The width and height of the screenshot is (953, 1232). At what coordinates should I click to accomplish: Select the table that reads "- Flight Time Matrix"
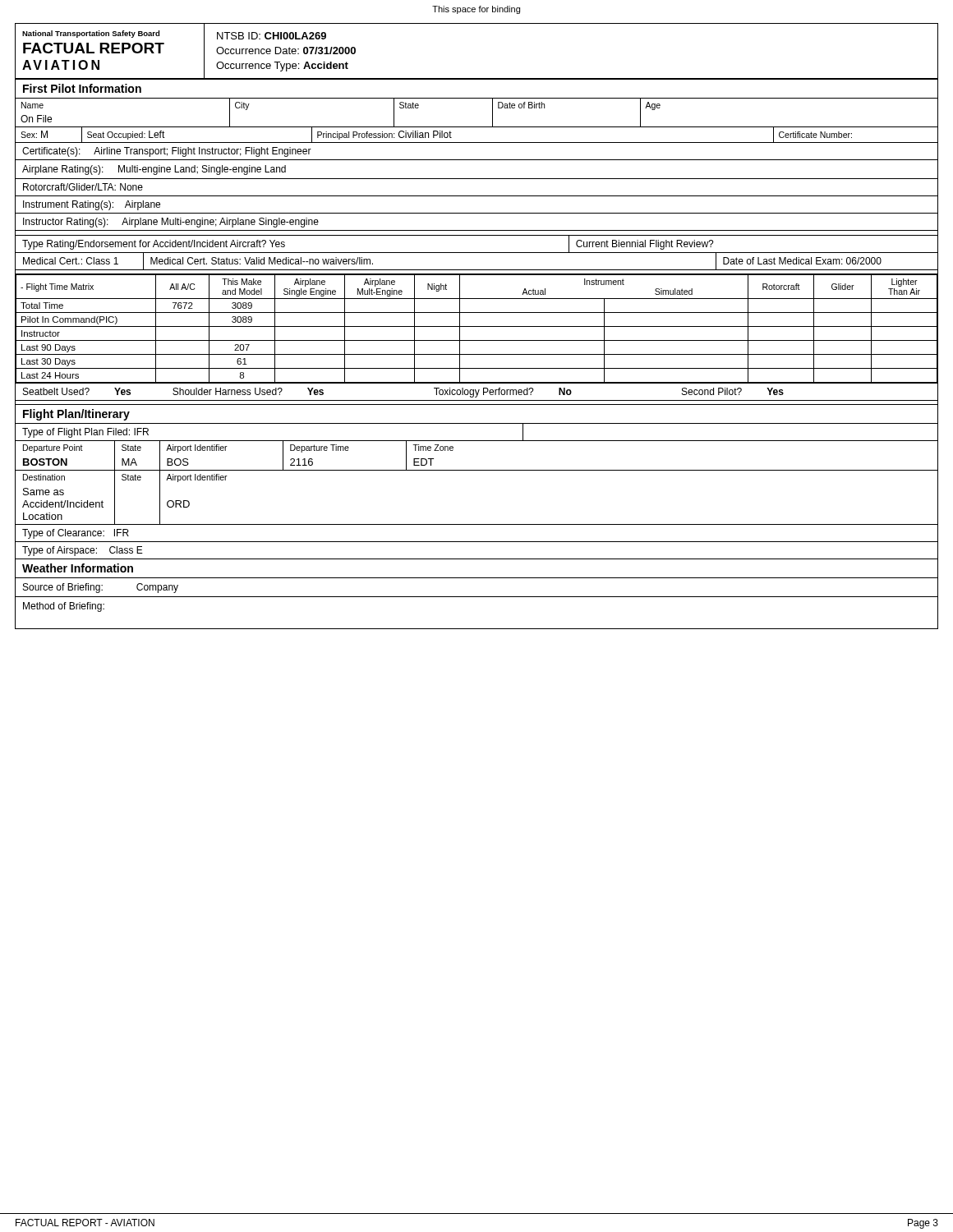(476, 329)
